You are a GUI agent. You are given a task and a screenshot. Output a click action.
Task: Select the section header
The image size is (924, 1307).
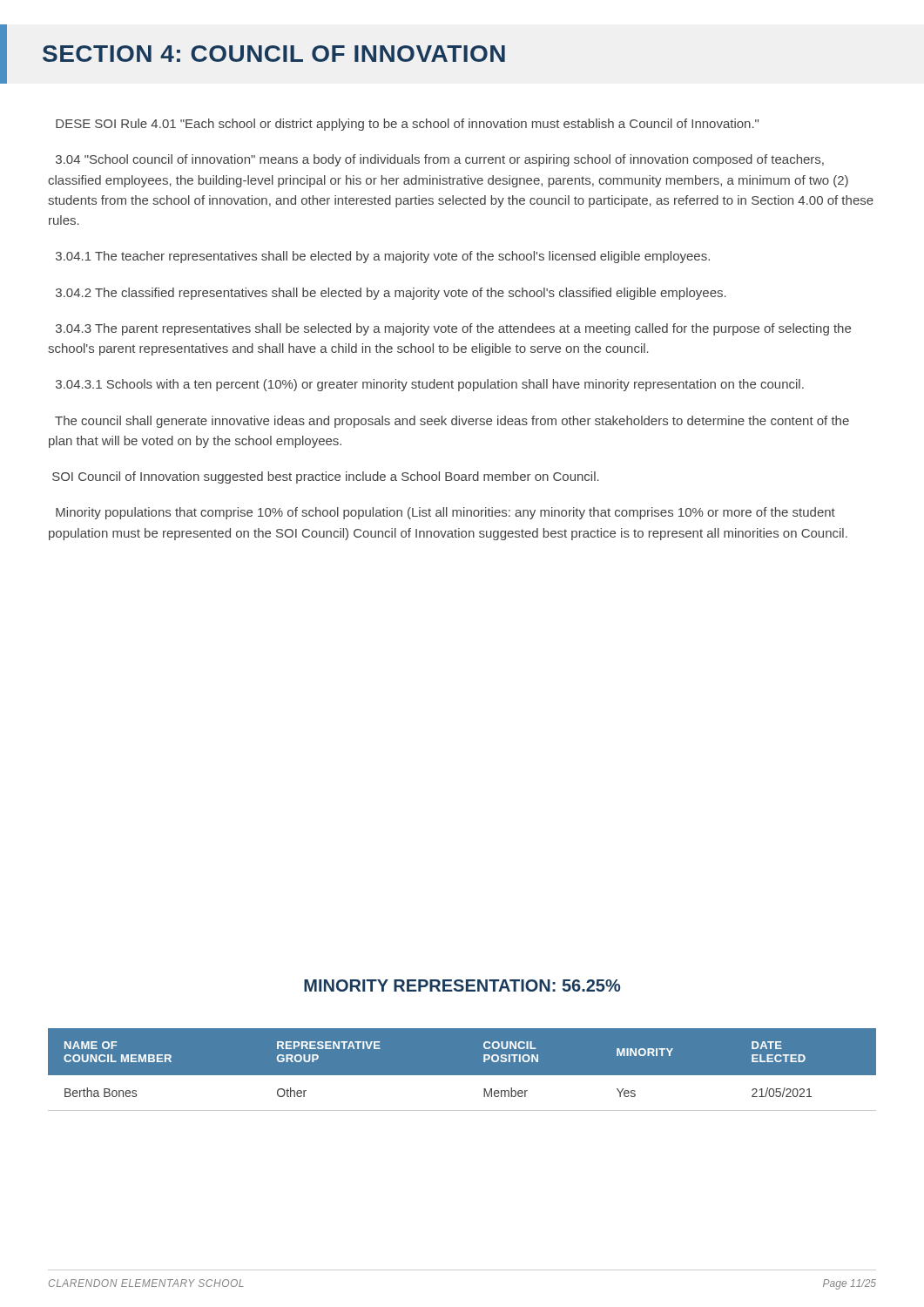point(462,986)
